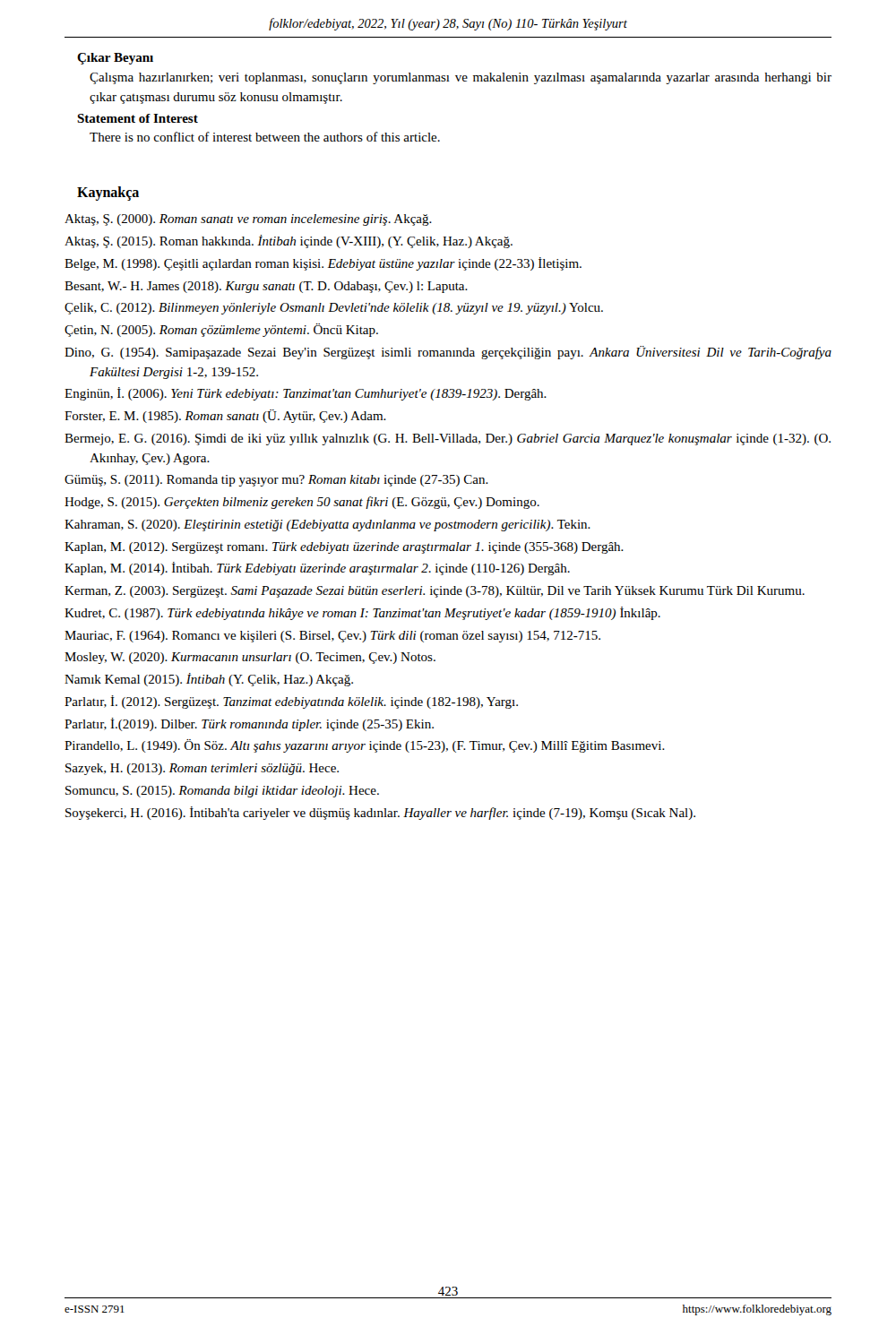The height and width of the screenshot is (1344, 896).
Task: Click on the block starting "Bermejo, E. G. (2016). Şimdi"
Action: 448,448
